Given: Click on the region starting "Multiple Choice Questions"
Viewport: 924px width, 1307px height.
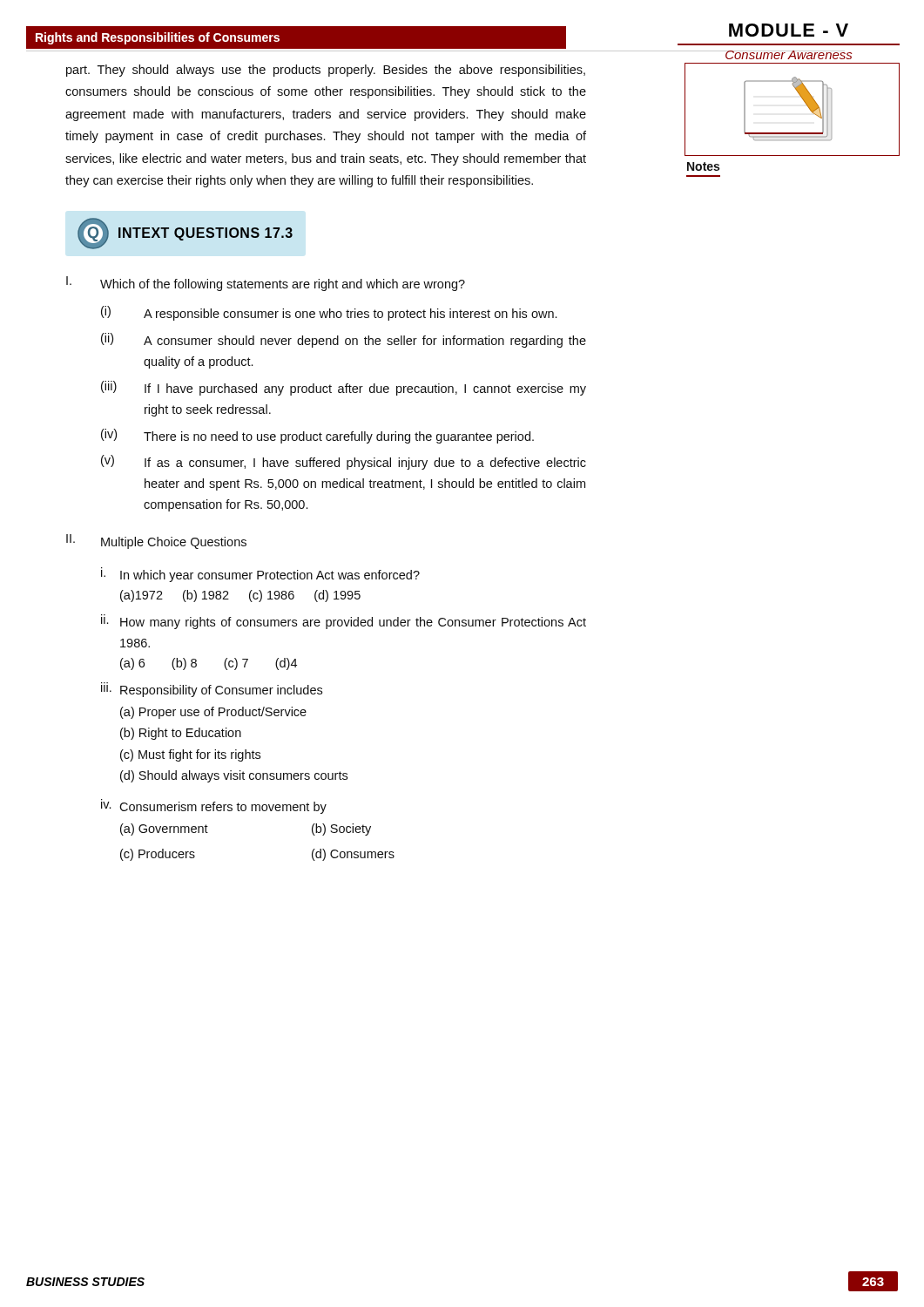Looking at the screenshot, I should (174, 542).
